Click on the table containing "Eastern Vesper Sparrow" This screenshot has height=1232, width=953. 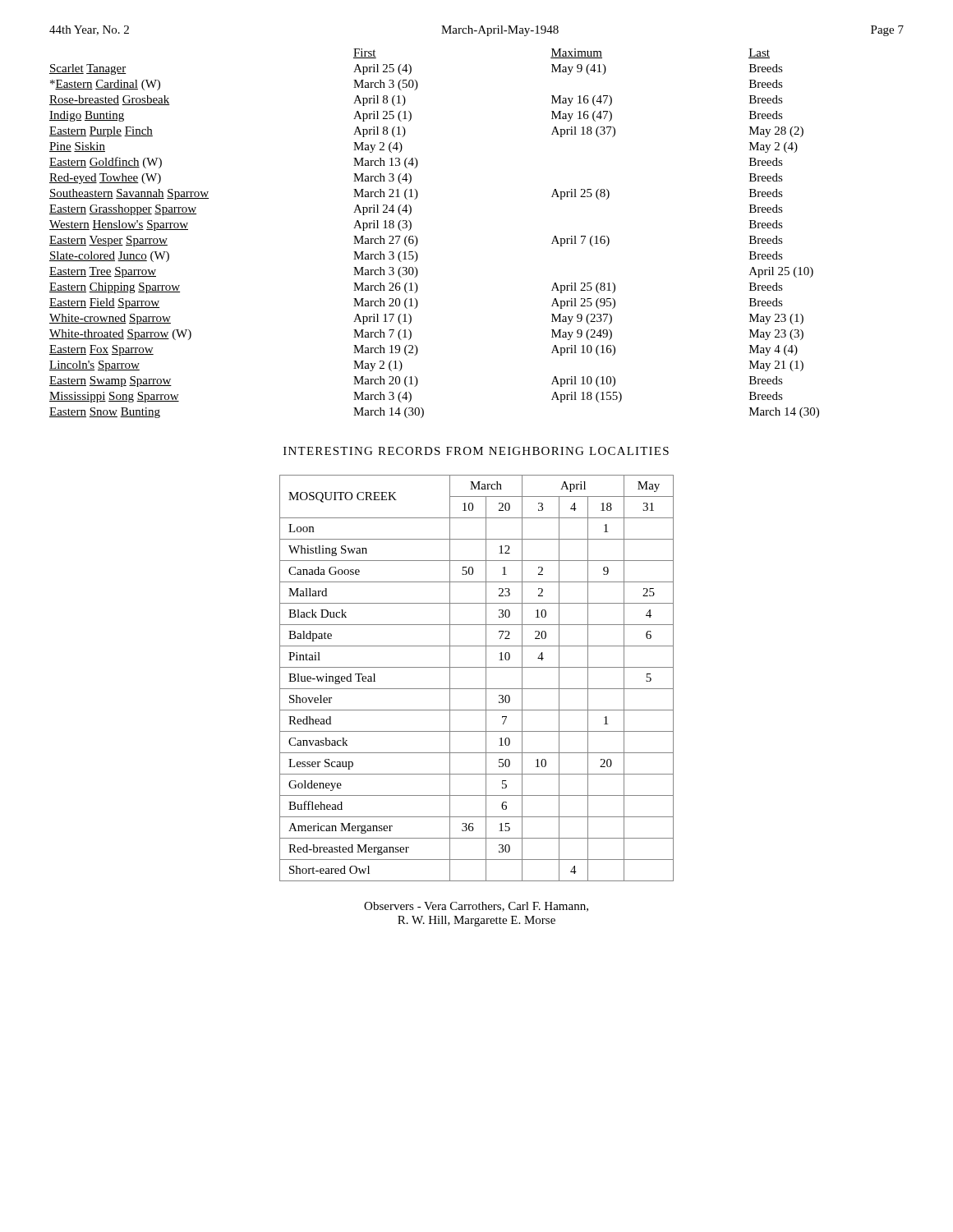476,232
